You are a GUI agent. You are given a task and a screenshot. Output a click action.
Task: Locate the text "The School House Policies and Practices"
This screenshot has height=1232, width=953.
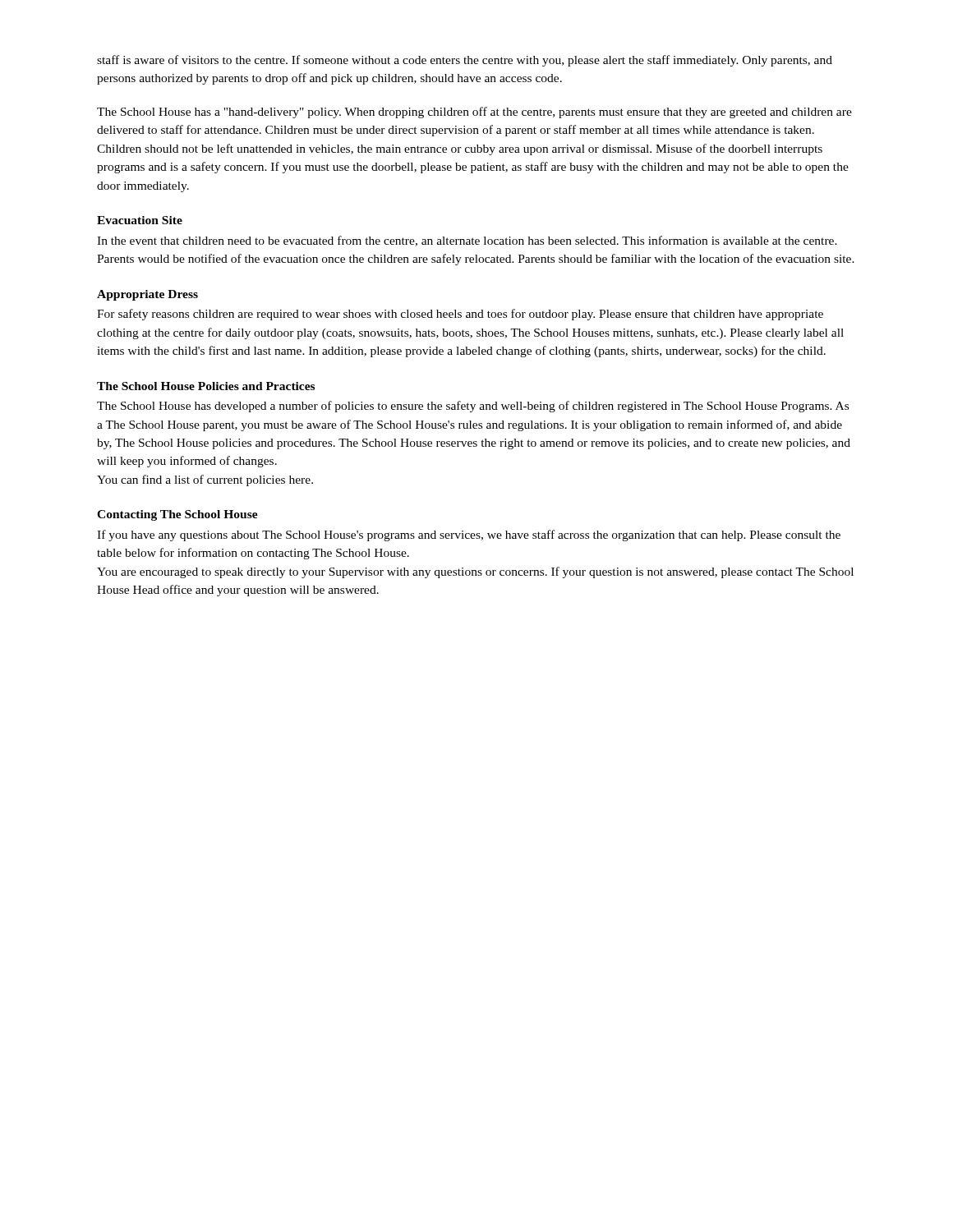coord(206,385)
